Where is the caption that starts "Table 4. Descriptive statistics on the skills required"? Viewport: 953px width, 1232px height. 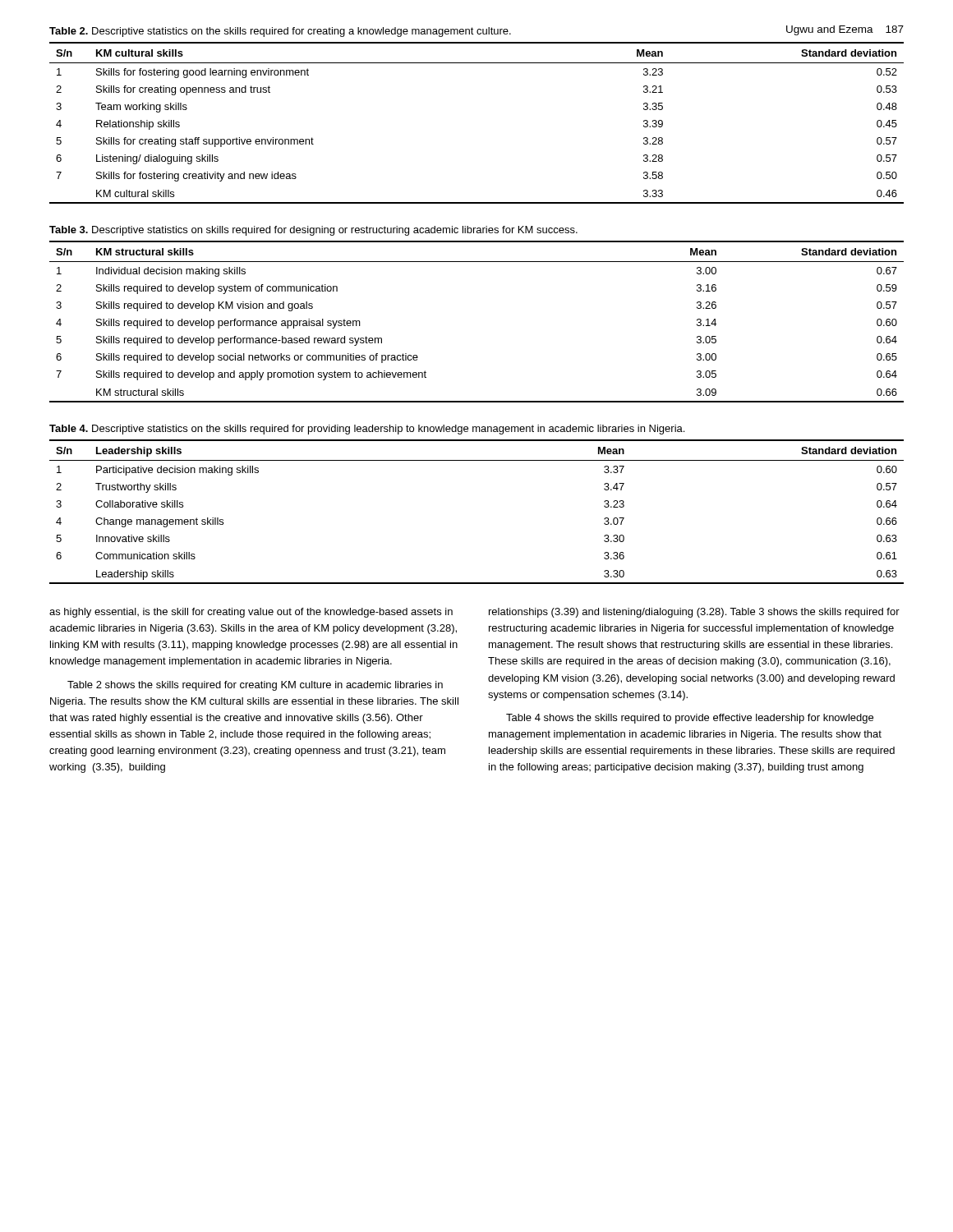pyautogui.click(x=367, y=428)
